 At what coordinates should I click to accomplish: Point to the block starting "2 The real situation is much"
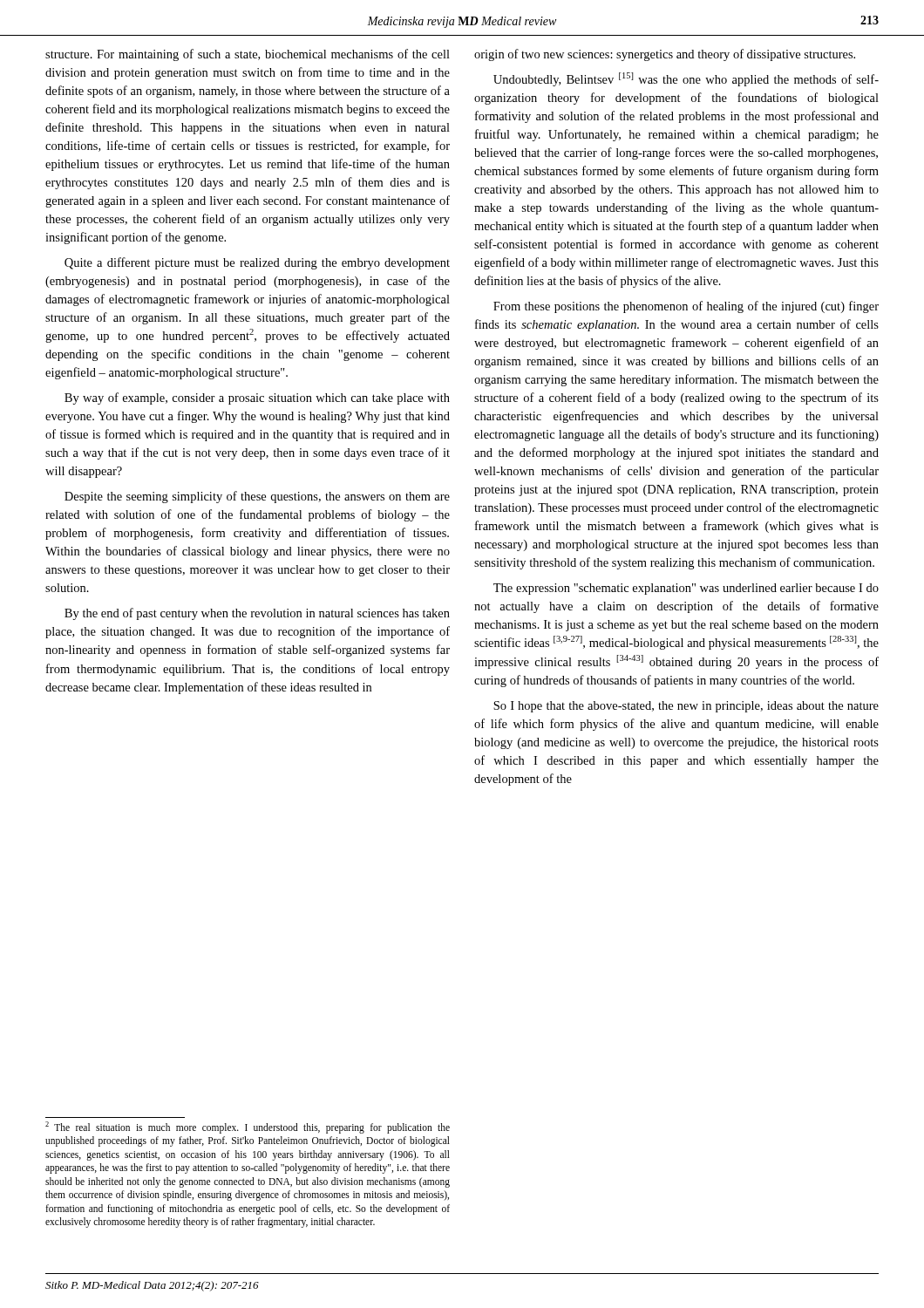(x=248, y=1173)
